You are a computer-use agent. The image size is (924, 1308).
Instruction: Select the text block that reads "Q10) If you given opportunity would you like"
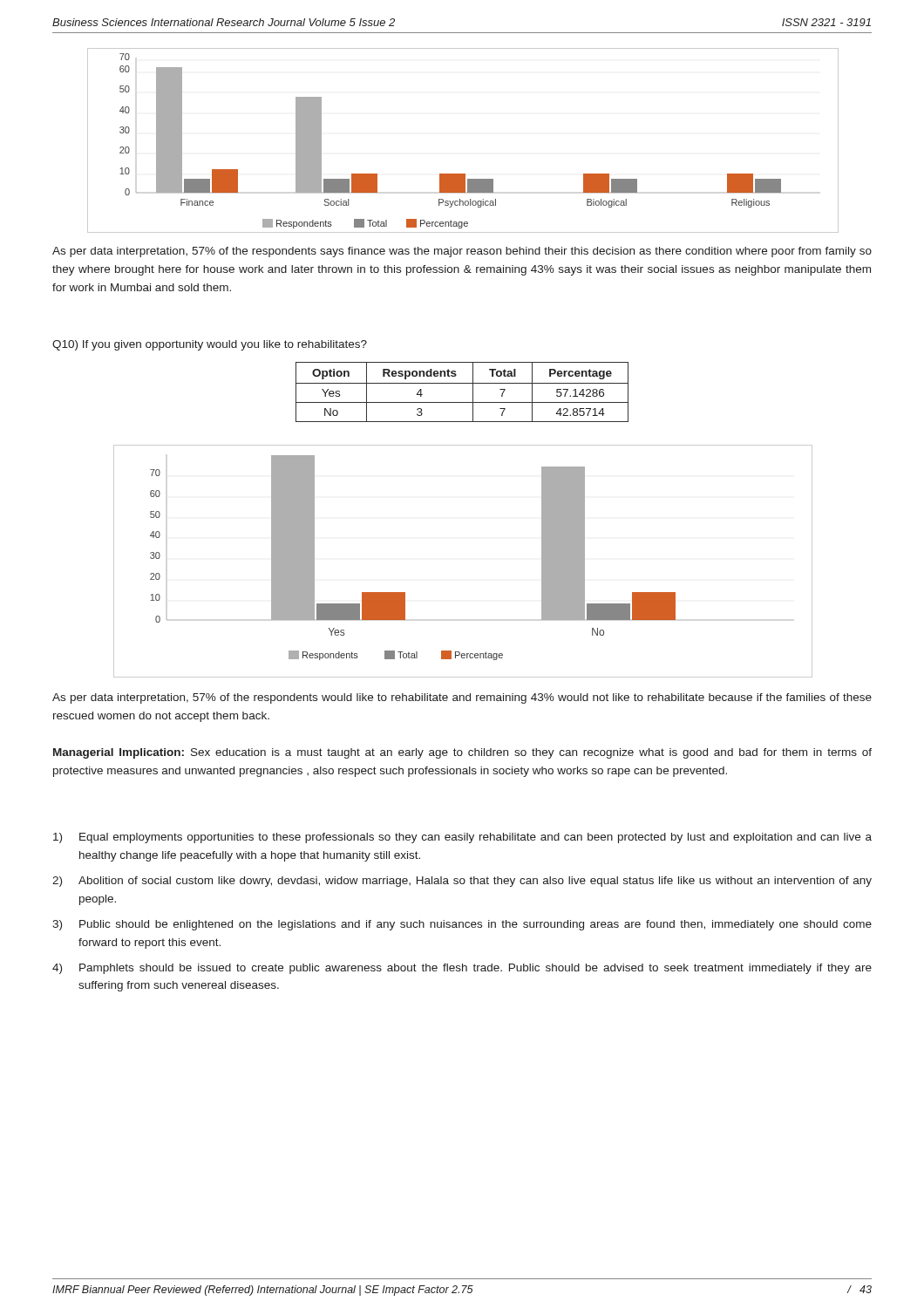210,344
